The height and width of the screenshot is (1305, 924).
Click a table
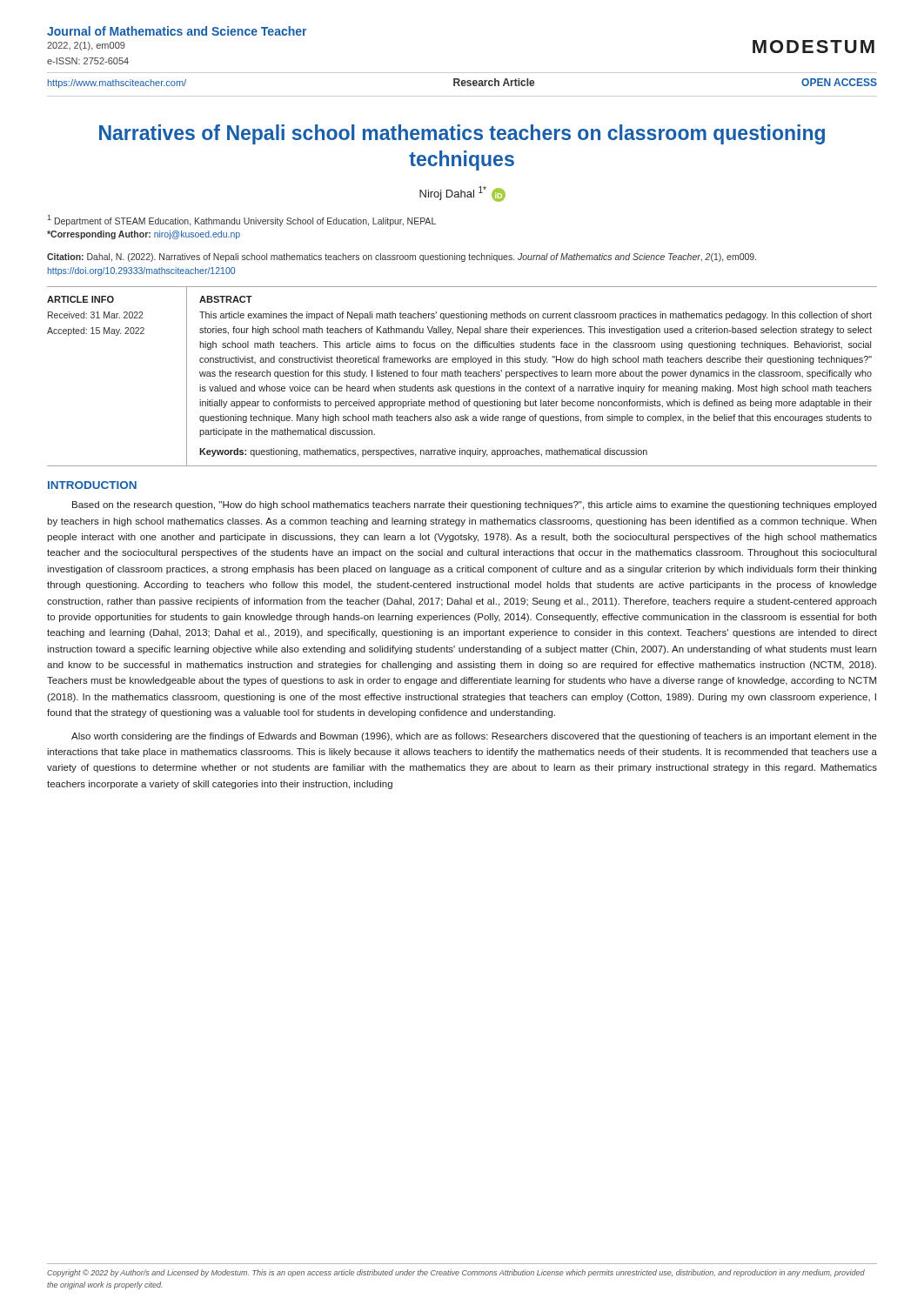point(462,376)
